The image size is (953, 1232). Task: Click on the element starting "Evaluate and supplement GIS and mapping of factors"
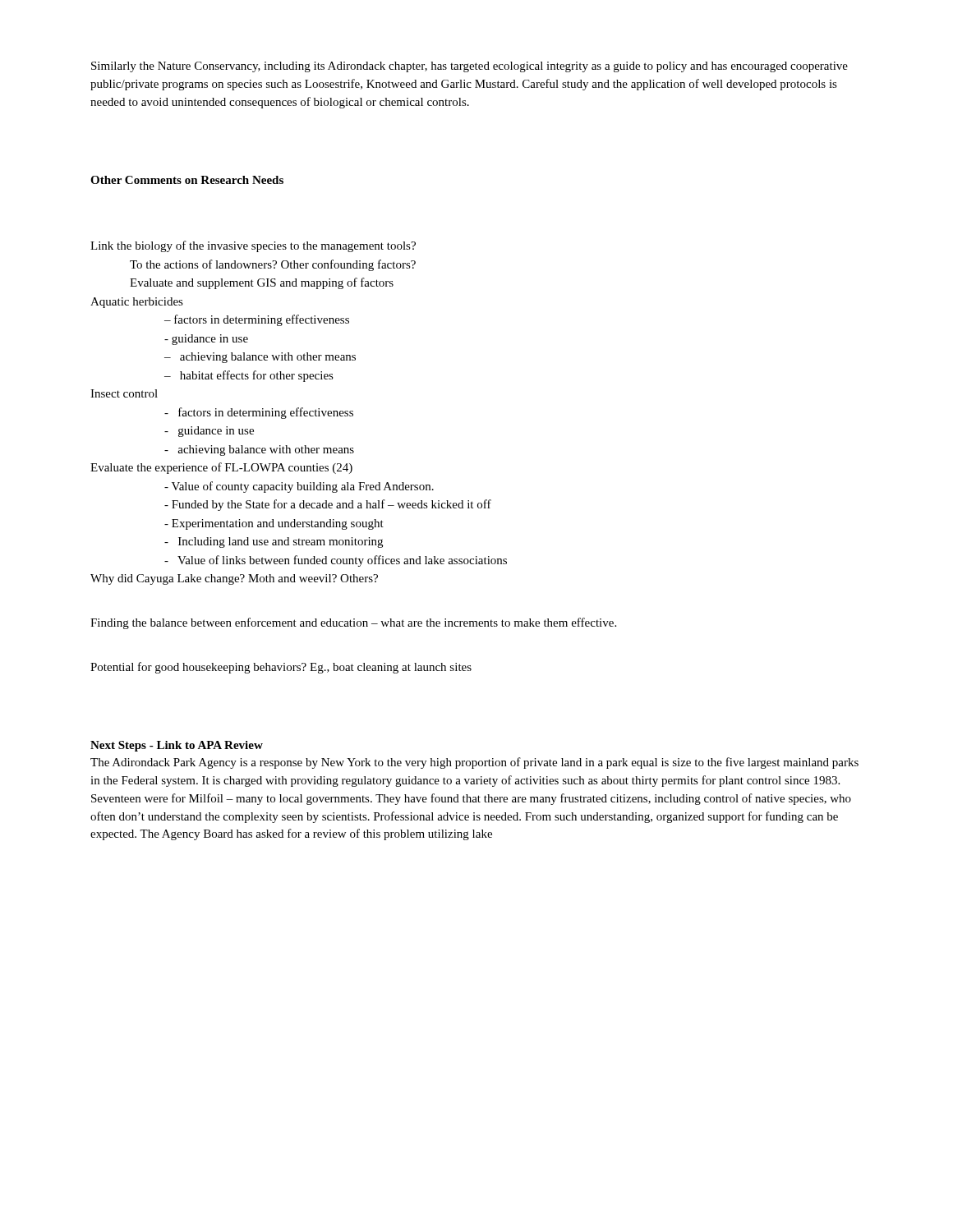point(262,283)
